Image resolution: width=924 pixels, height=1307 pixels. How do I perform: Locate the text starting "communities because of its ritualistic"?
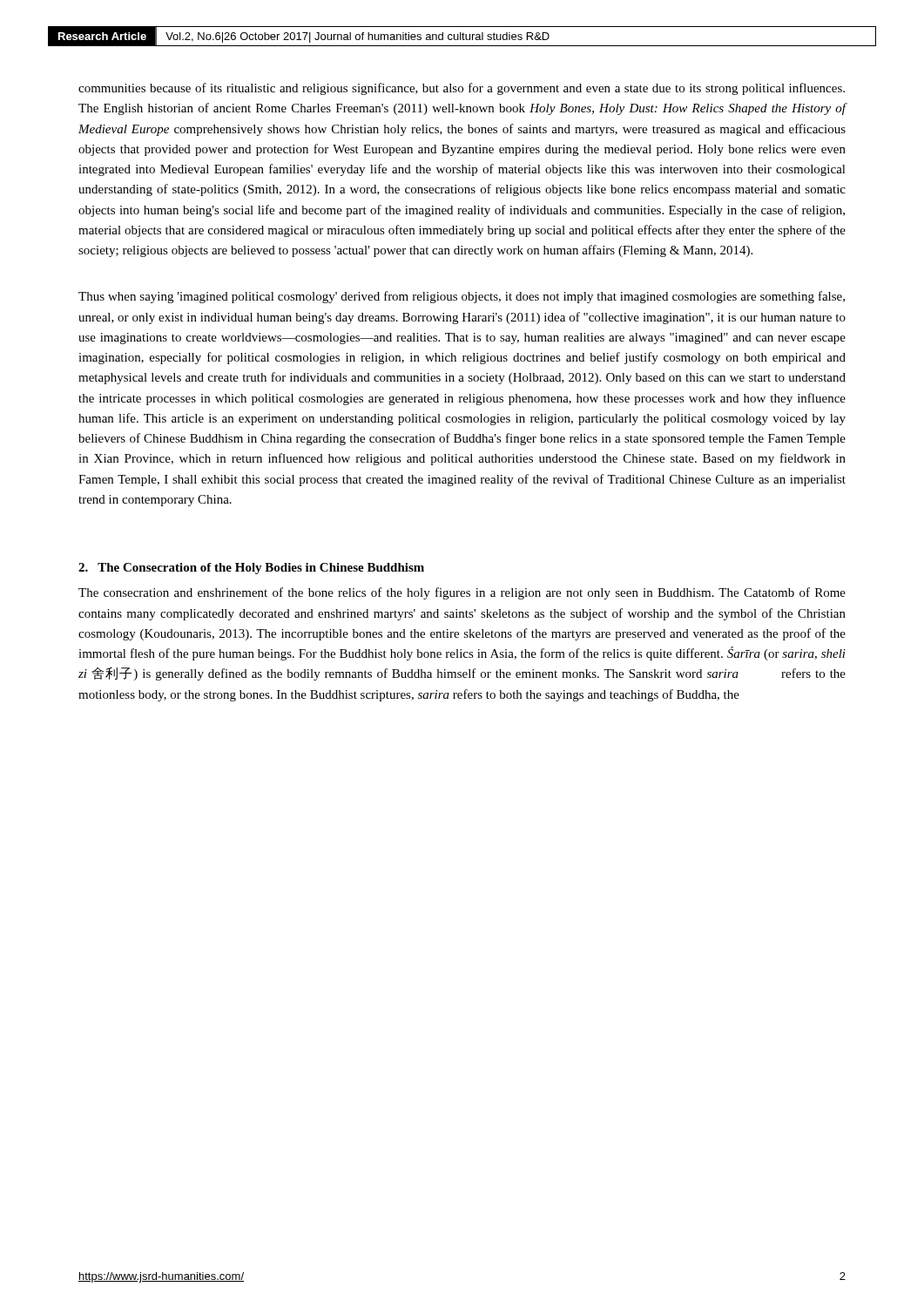462,169
